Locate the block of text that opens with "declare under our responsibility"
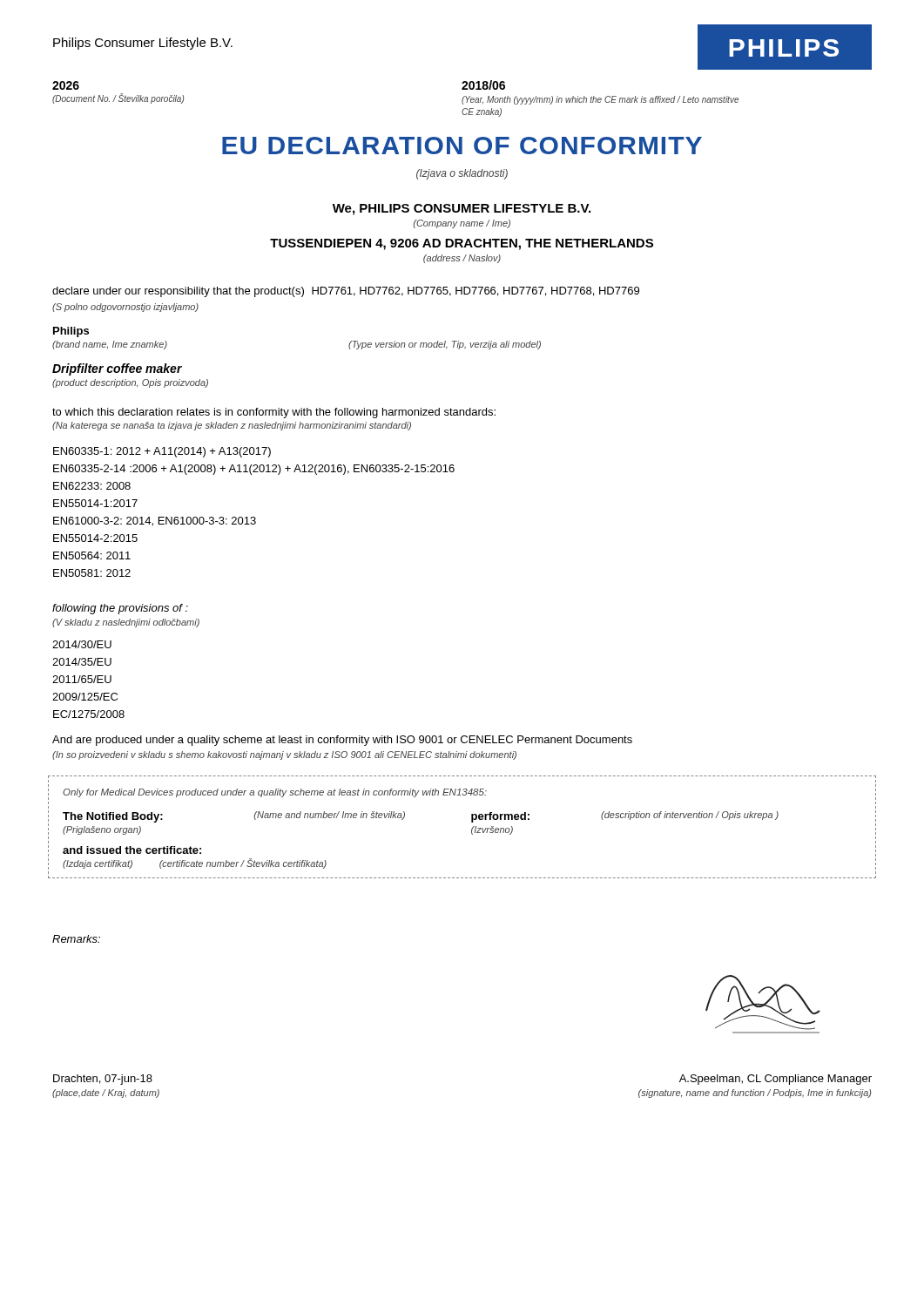 (346, 291)
